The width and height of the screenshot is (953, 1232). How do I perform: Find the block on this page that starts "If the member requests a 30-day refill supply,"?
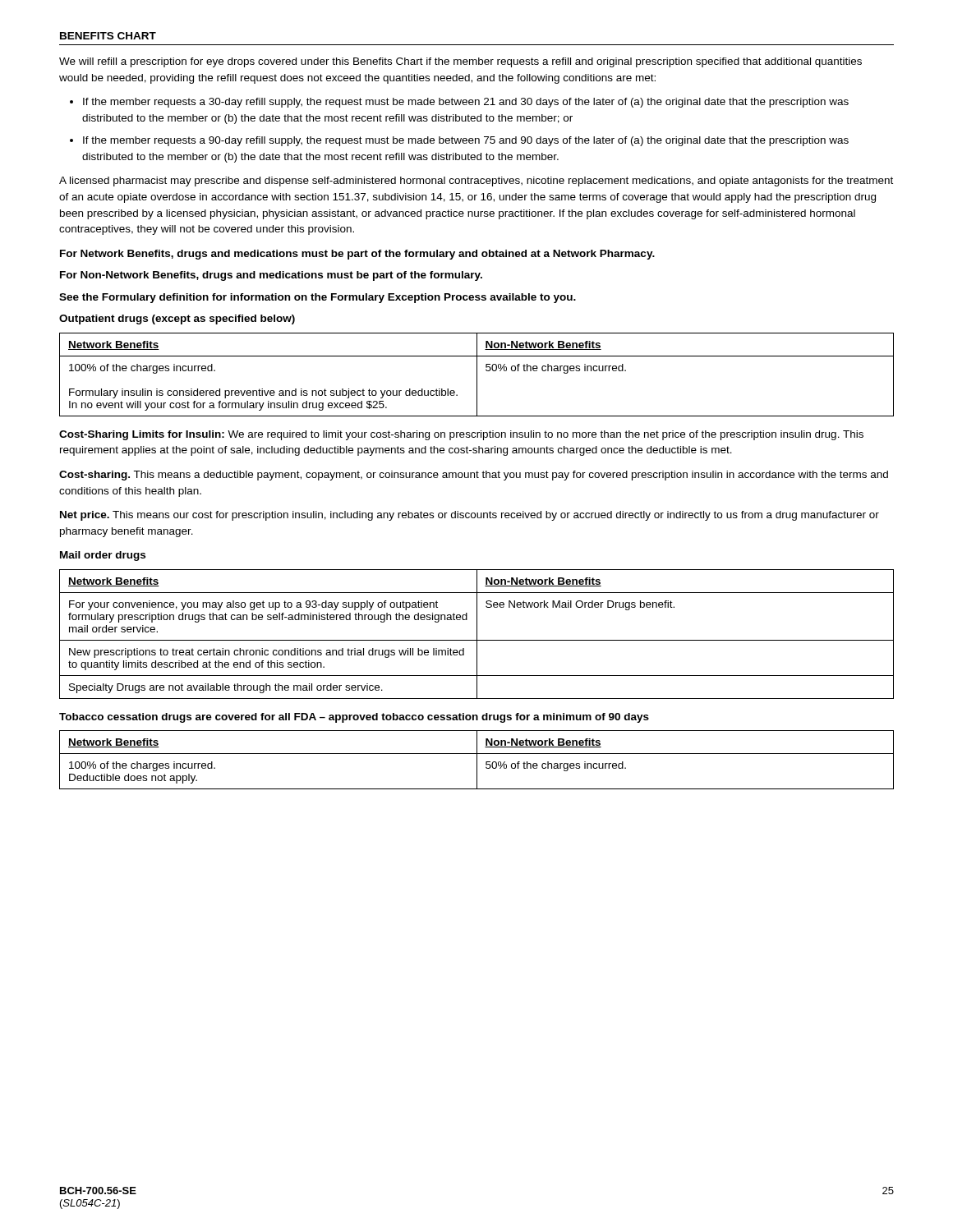click(466, 110)
